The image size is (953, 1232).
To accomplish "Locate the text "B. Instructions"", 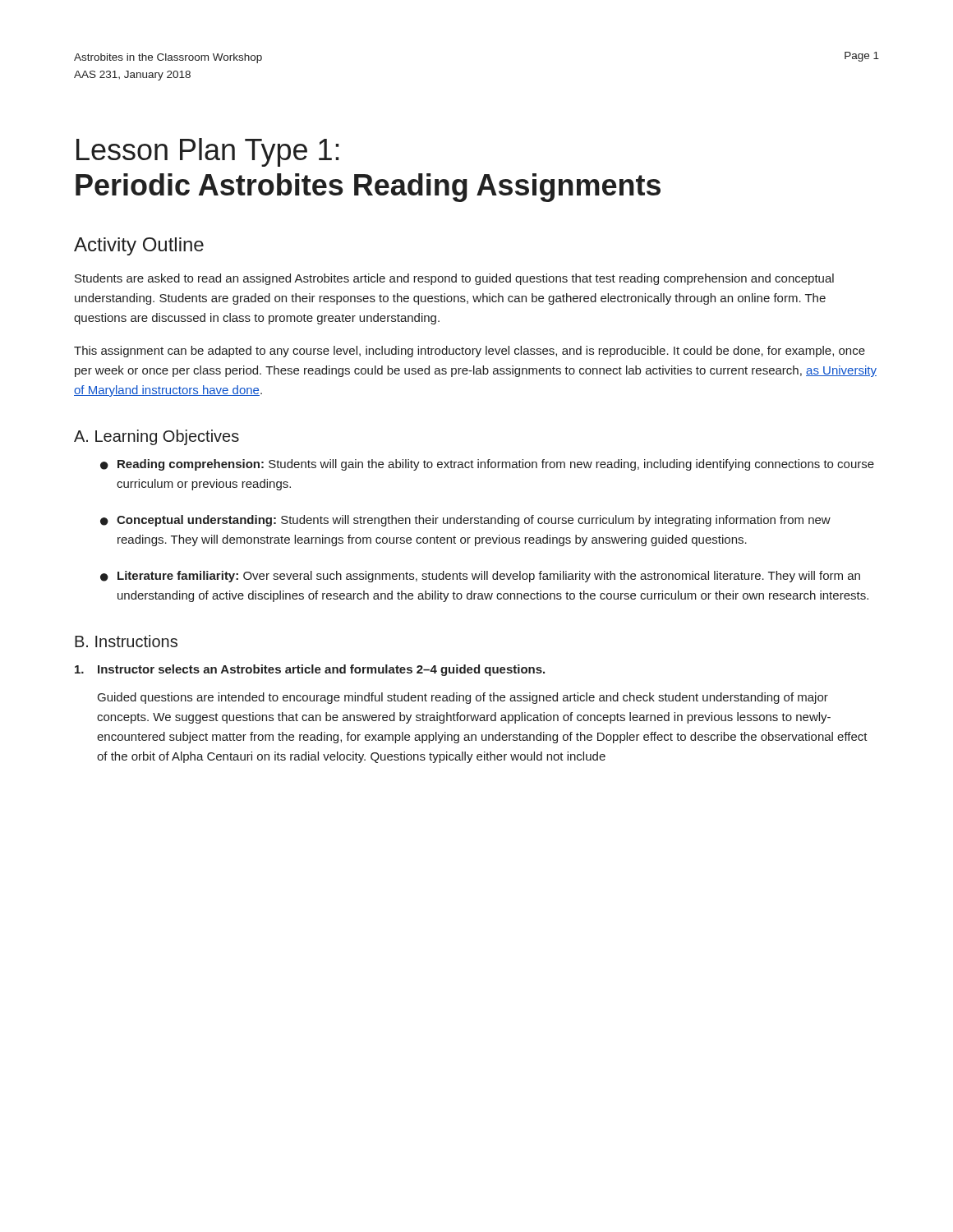I will pos(126,641).
